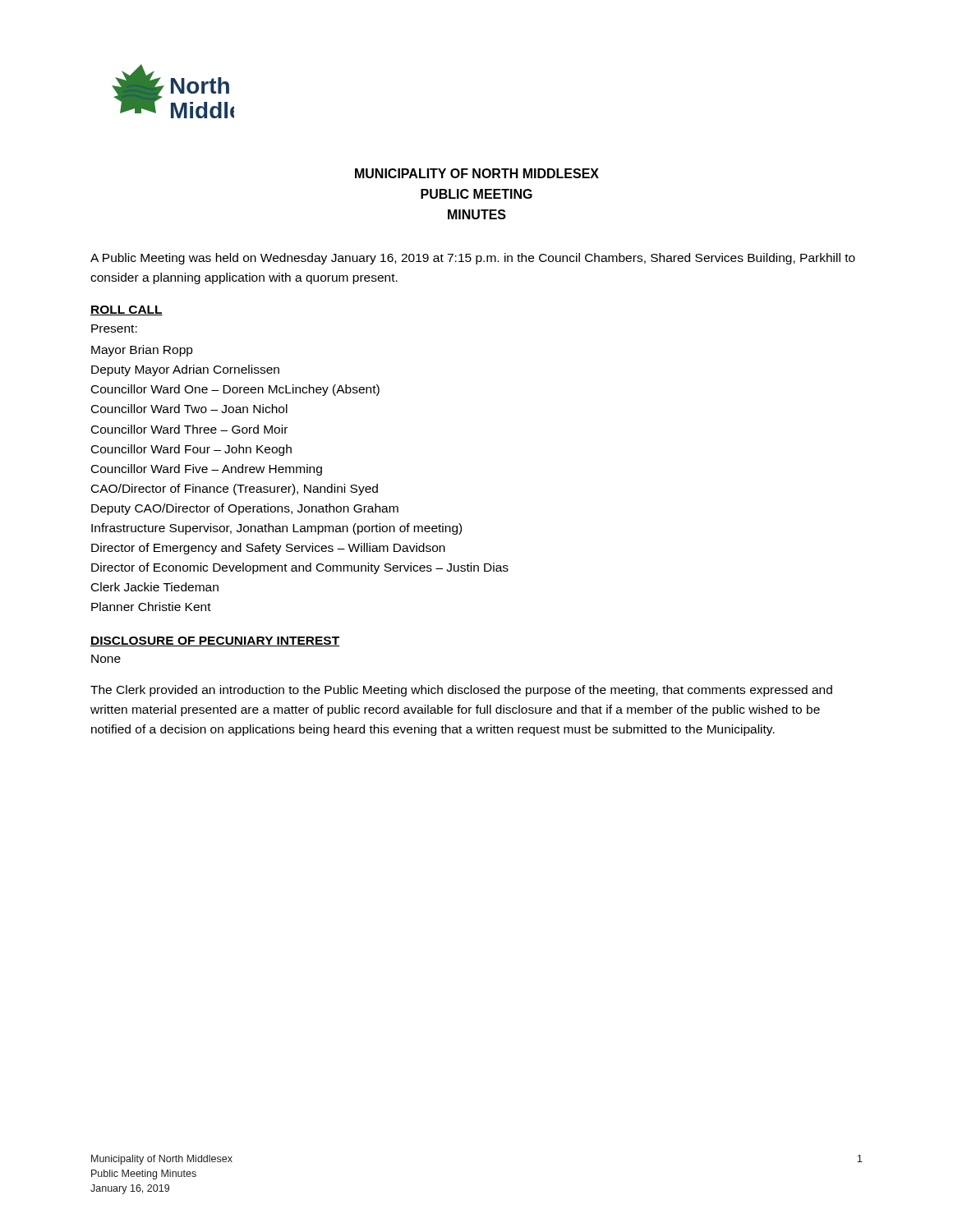This screenshot has width=953, height=1232.
Task: Locate the block starting "Councillor Ward Two – Joan"
Action: point(189,409)
